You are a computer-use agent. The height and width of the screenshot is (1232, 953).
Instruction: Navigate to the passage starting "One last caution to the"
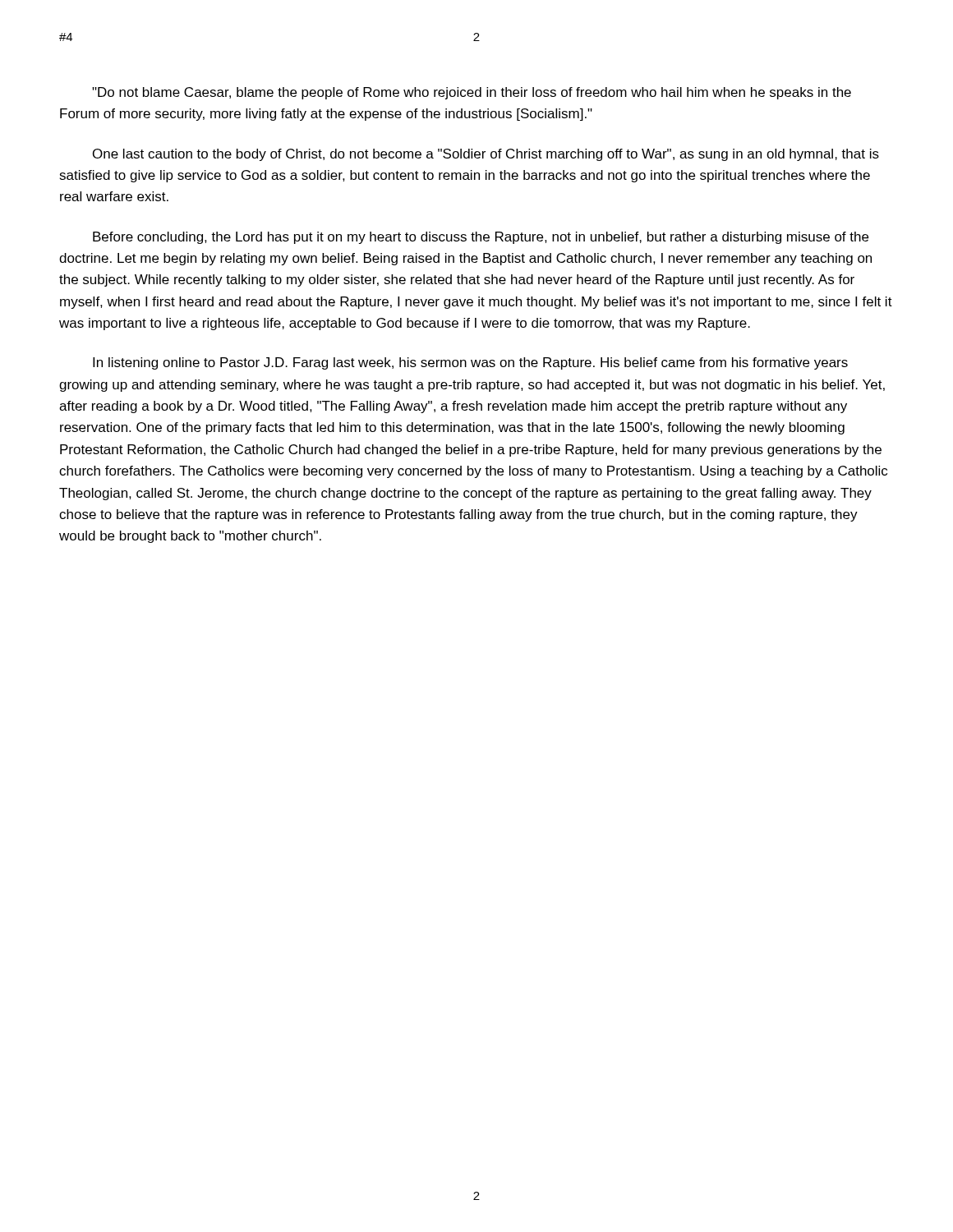click(469, 175)
